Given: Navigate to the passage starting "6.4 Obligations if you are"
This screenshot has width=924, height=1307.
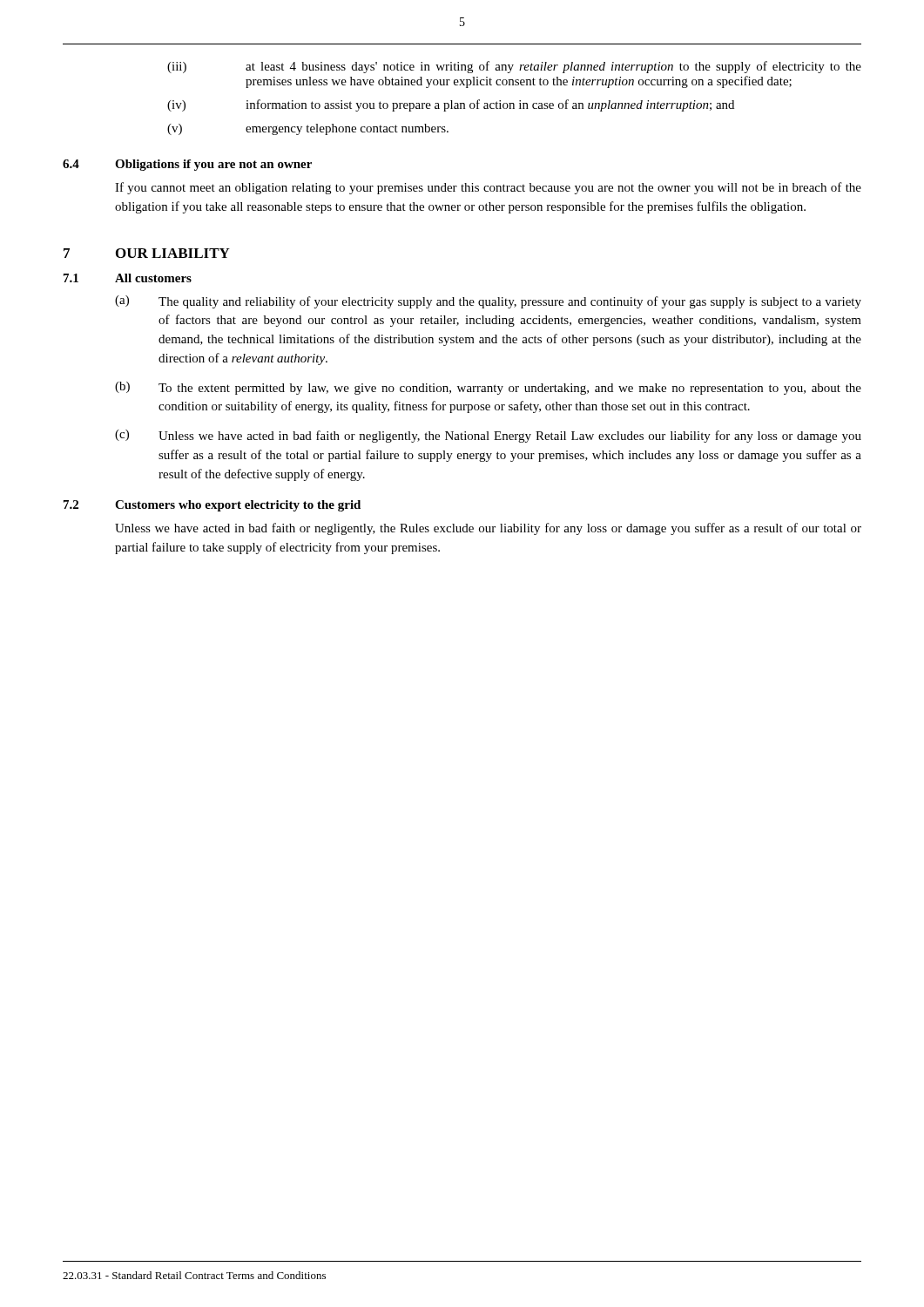Looking at the screenshot, I should (x=187, y=164).
